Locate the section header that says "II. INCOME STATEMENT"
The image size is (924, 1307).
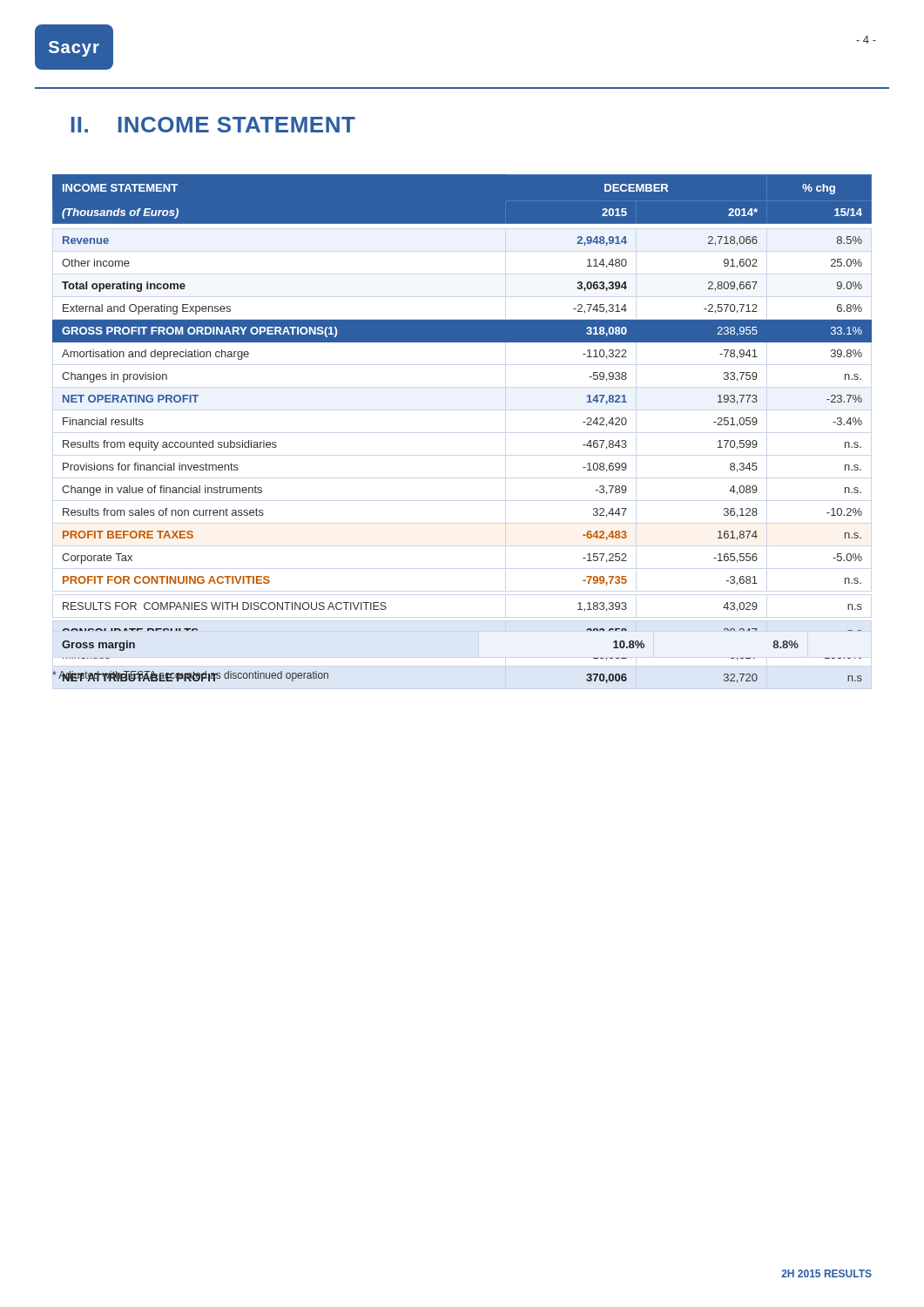pos(213,125)
